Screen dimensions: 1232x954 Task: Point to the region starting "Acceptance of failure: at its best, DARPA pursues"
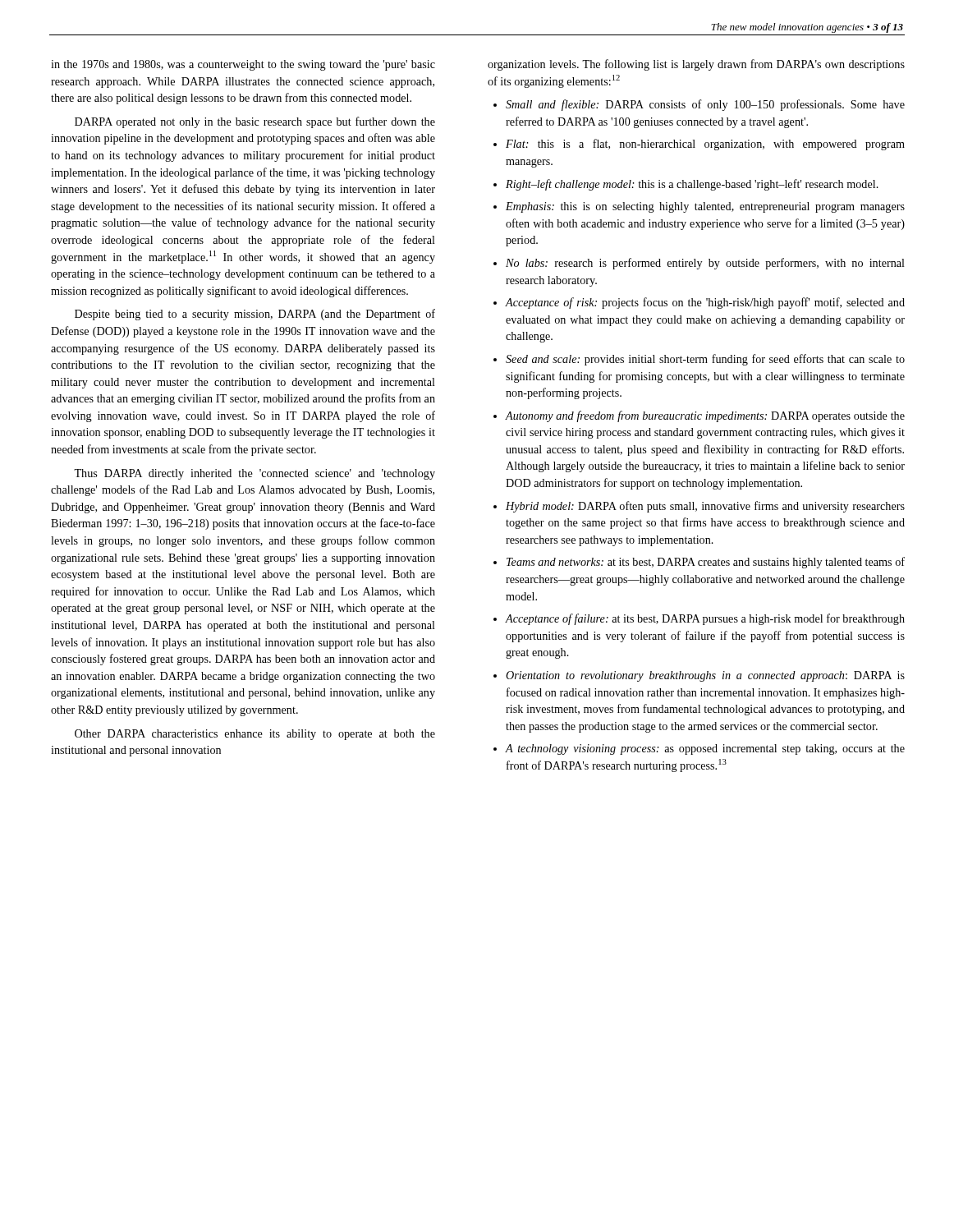point(705,636)
